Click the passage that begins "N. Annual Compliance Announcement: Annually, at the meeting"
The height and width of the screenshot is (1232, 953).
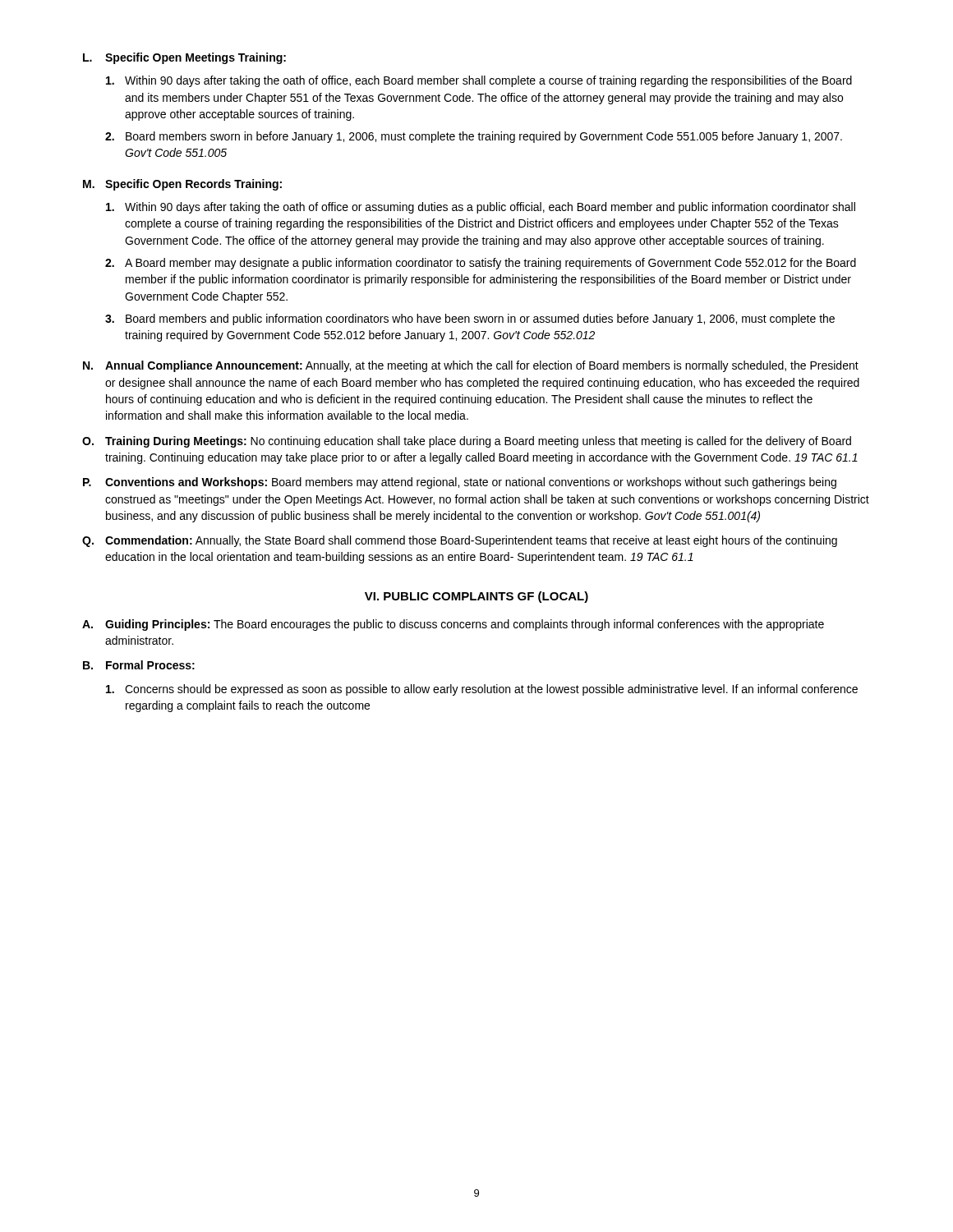click(476, 391)
